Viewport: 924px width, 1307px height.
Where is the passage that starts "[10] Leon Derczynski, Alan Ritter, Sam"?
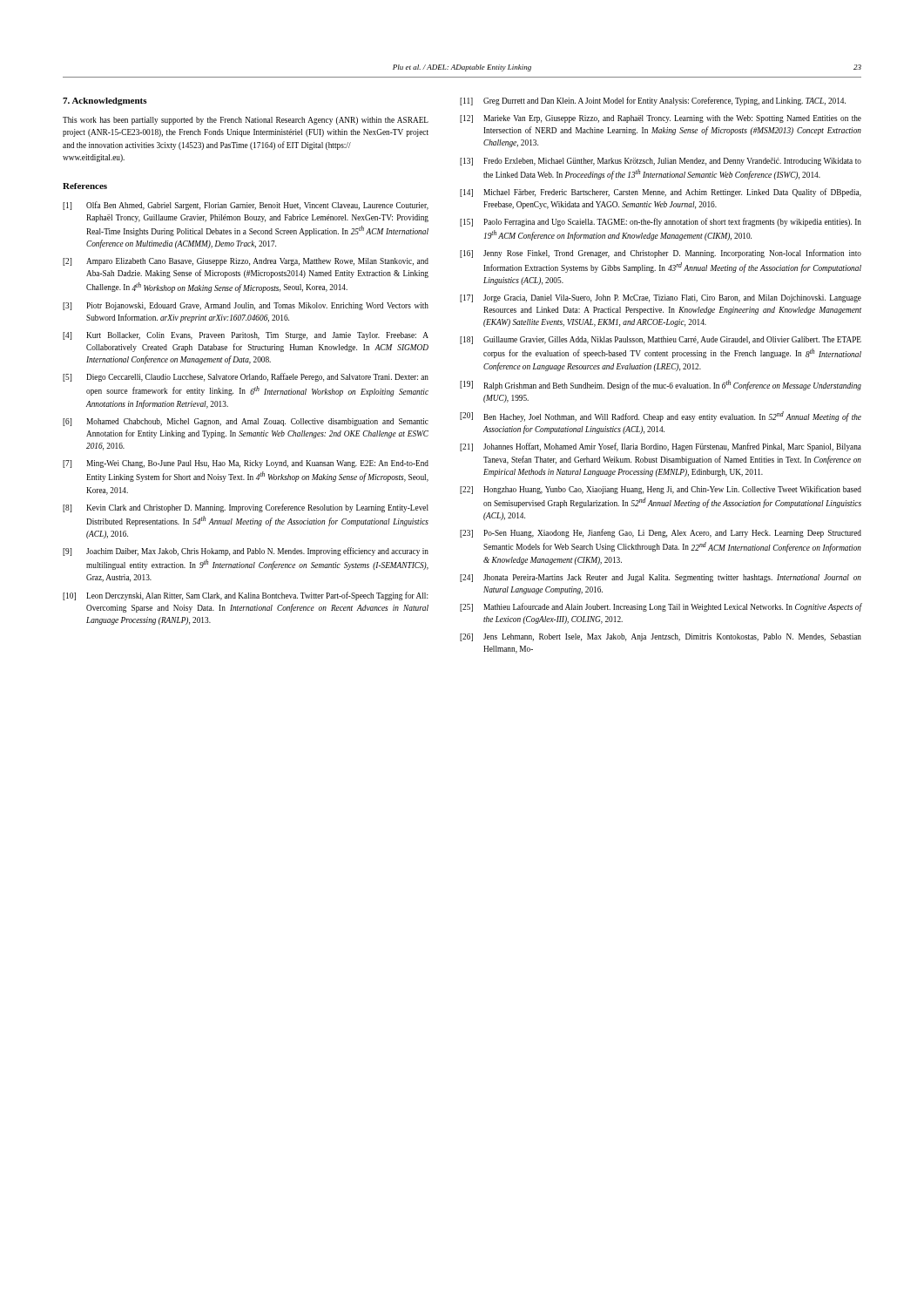[x=246, y=608]
